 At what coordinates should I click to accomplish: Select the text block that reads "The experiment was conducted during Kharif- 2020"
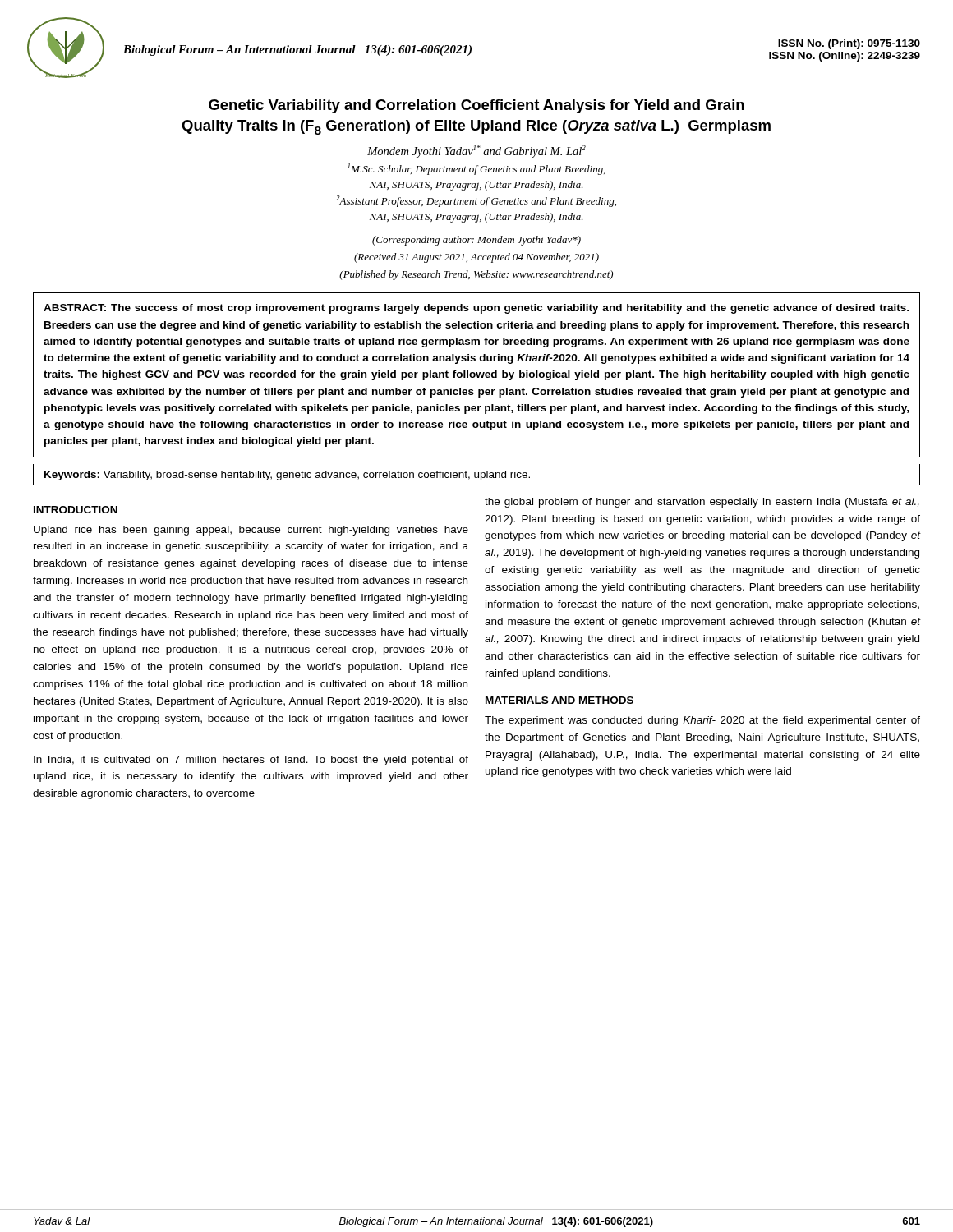[702, 745]
